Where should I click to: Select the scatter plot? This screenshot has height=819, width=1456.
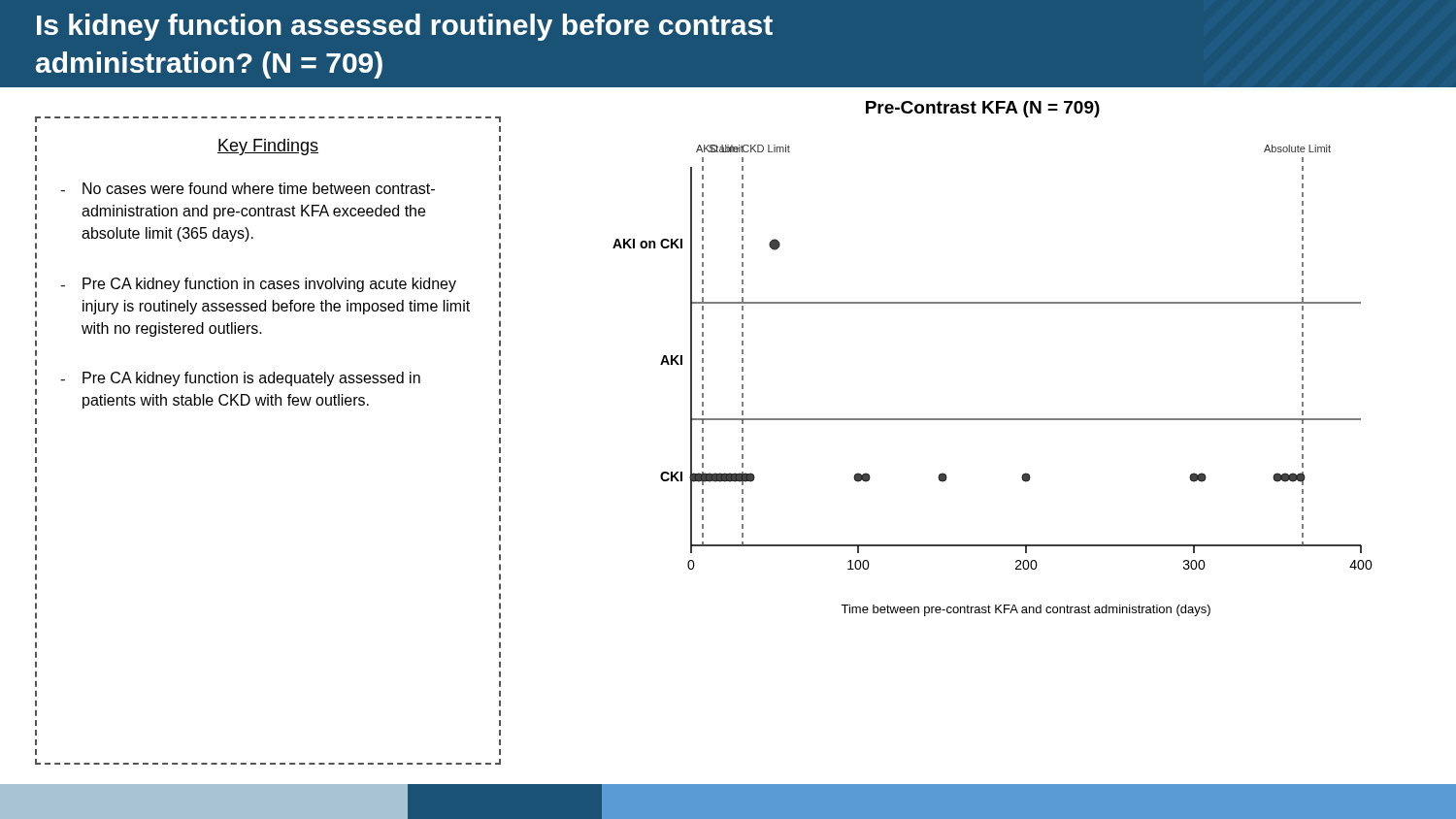pos(982,390)
